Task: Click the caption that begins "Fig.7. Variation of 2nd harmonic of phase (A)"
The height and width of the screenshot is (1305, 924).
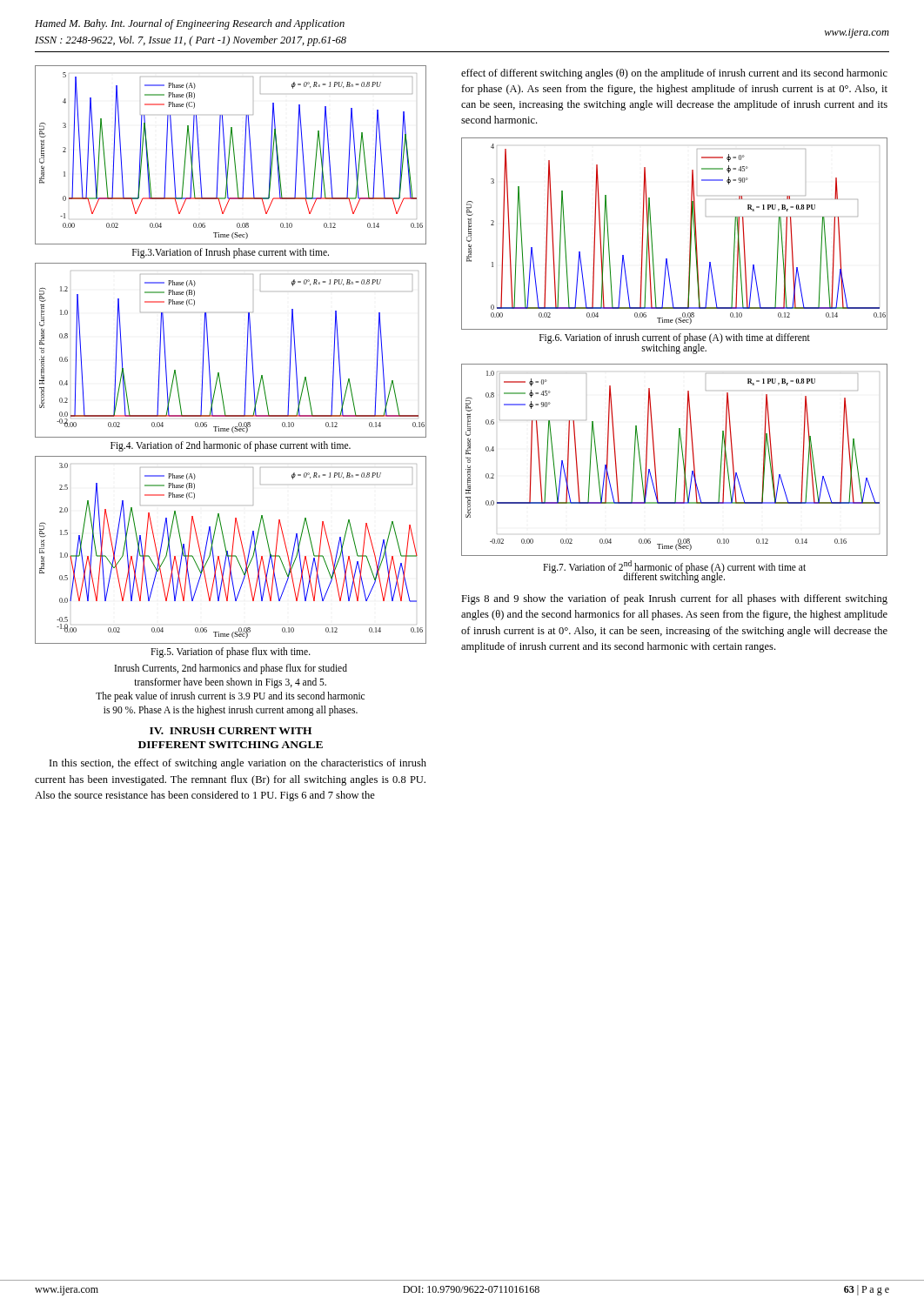Action: click(674, 570)
